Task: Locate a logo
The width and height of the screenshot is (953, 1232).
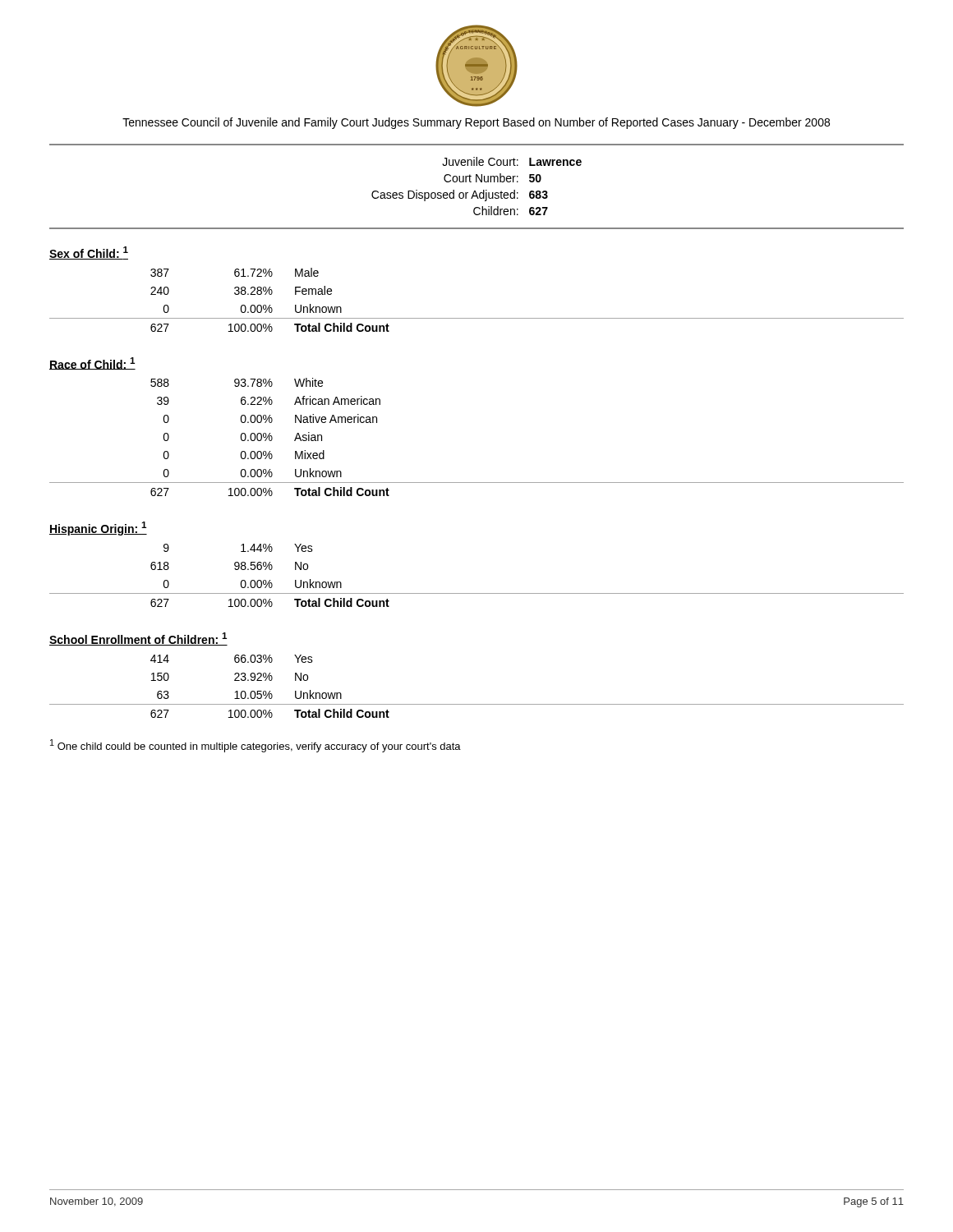Action: pyautogui.click(x=476, y=55)
